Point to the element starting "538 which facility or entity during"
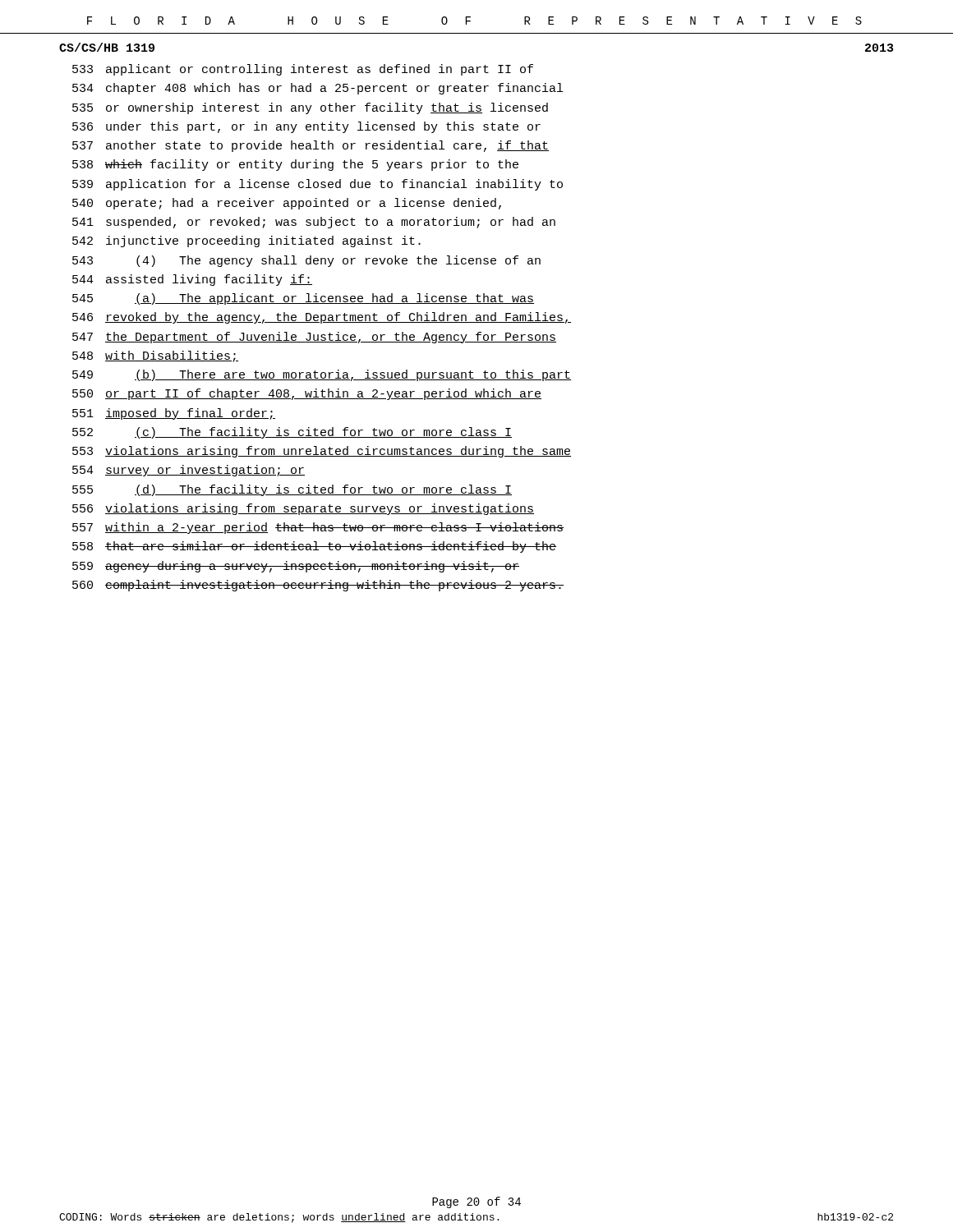Screen dimensions: 1232x953 [x=476, y=166]
